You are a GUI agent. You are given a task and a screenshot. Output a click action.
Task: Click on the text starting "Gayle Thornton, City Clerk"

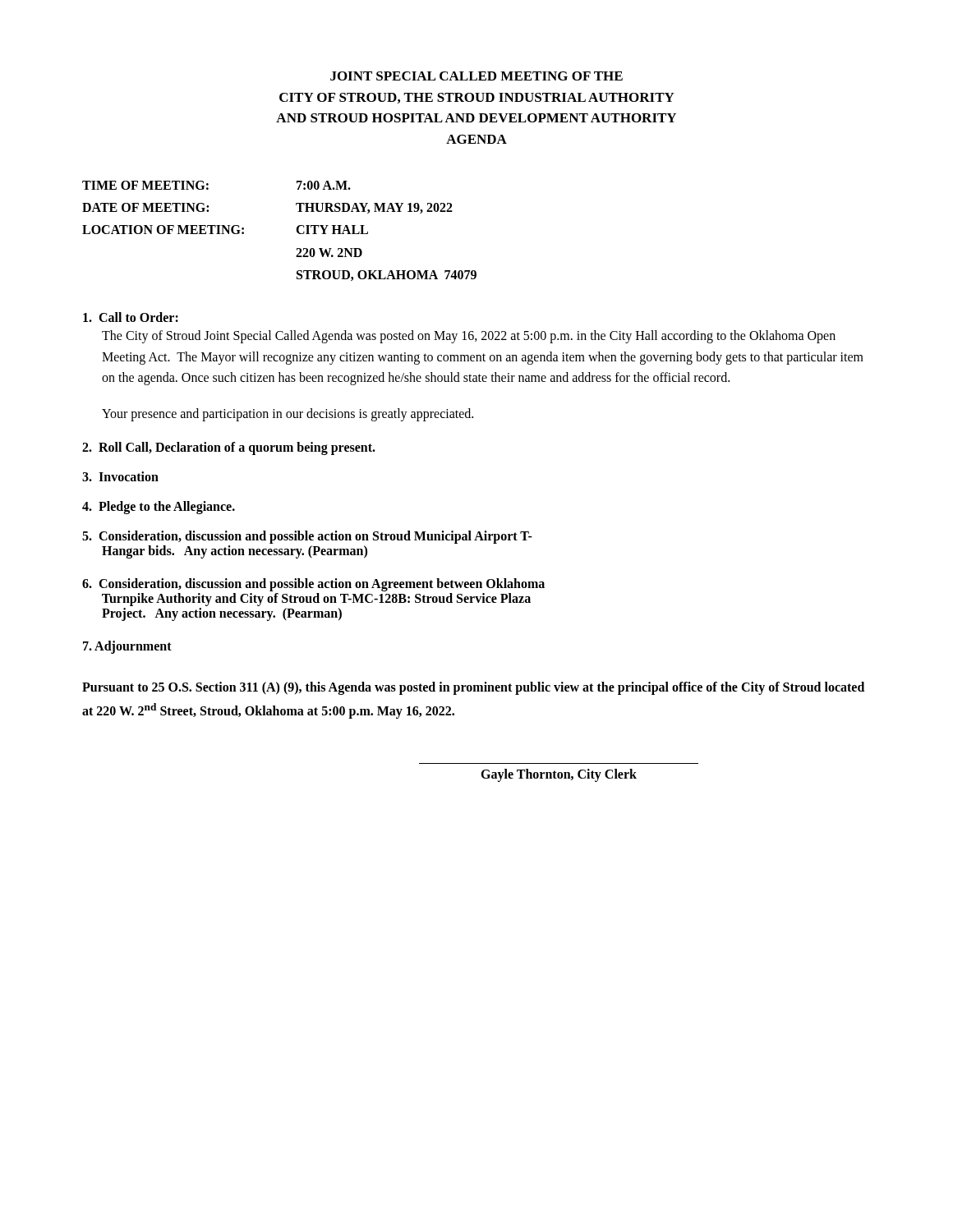point(559,772)
